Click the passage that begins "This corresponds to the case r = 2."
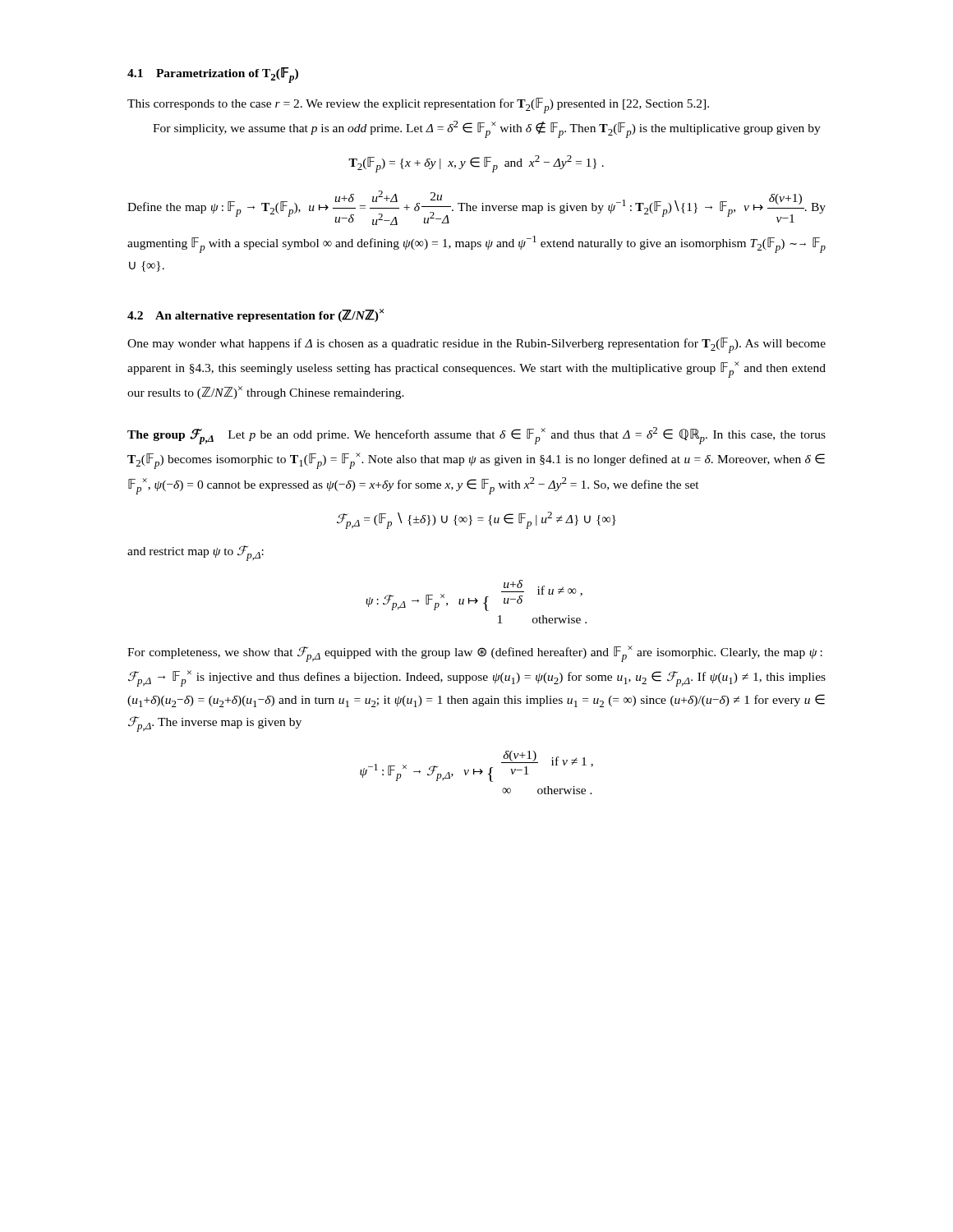The image size is (953, 1232). [x=419, y=105]
